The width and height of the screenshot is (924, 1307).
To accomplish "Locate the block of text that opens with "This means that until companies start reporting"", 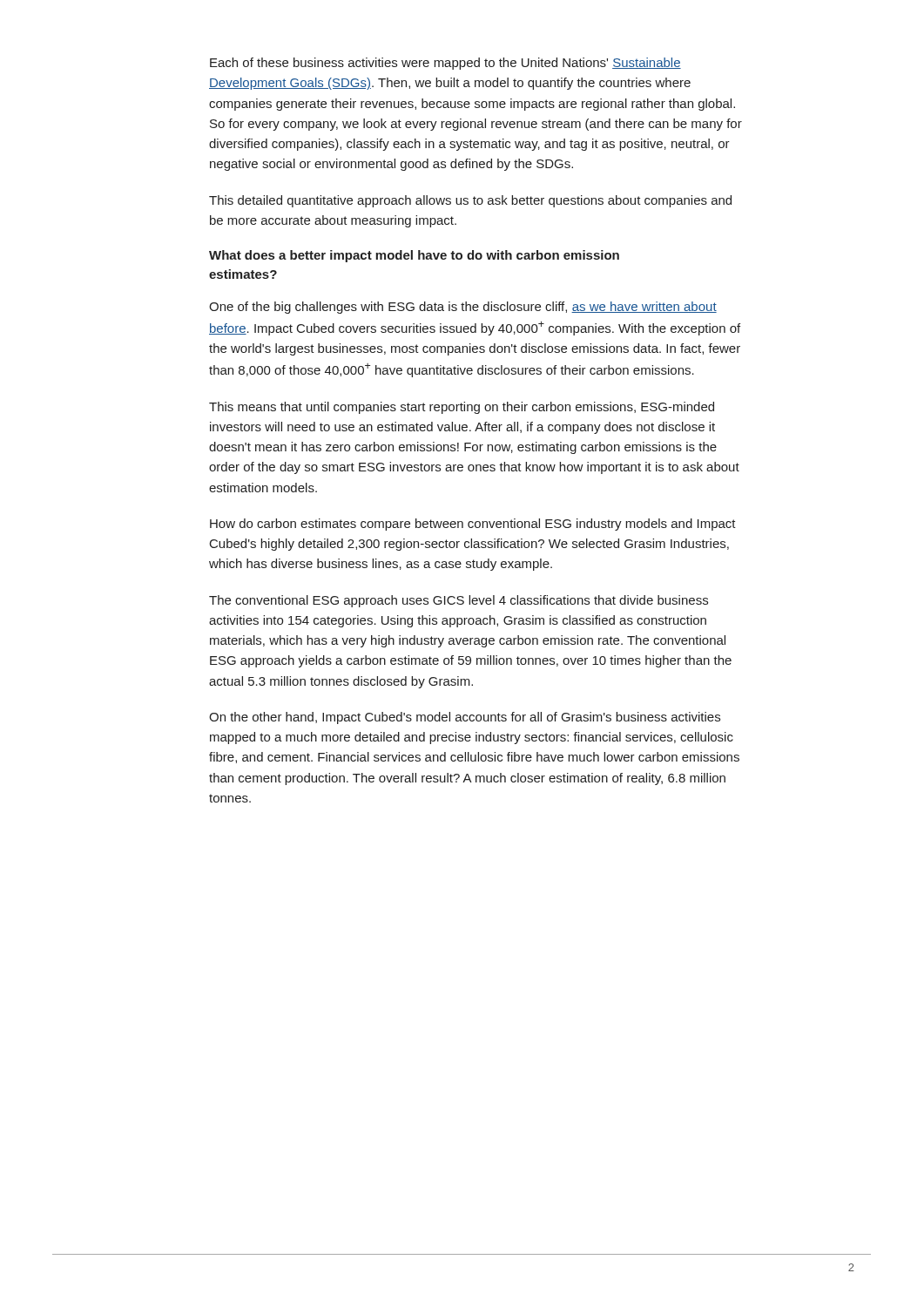I will [474, 447].
